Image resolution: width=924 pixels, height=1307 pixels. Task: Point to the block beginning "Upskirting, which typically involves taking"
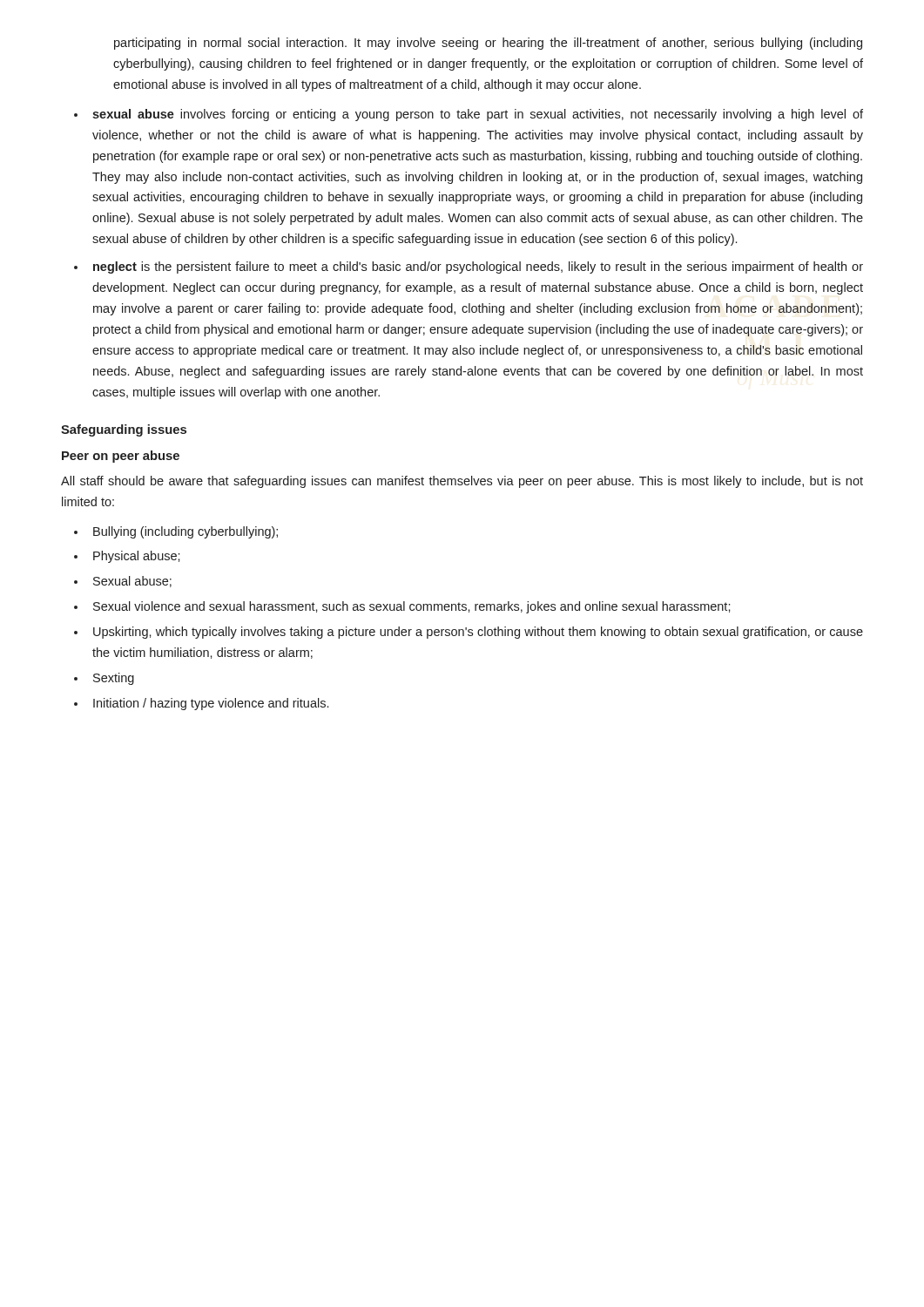click(x=478, y=642)
